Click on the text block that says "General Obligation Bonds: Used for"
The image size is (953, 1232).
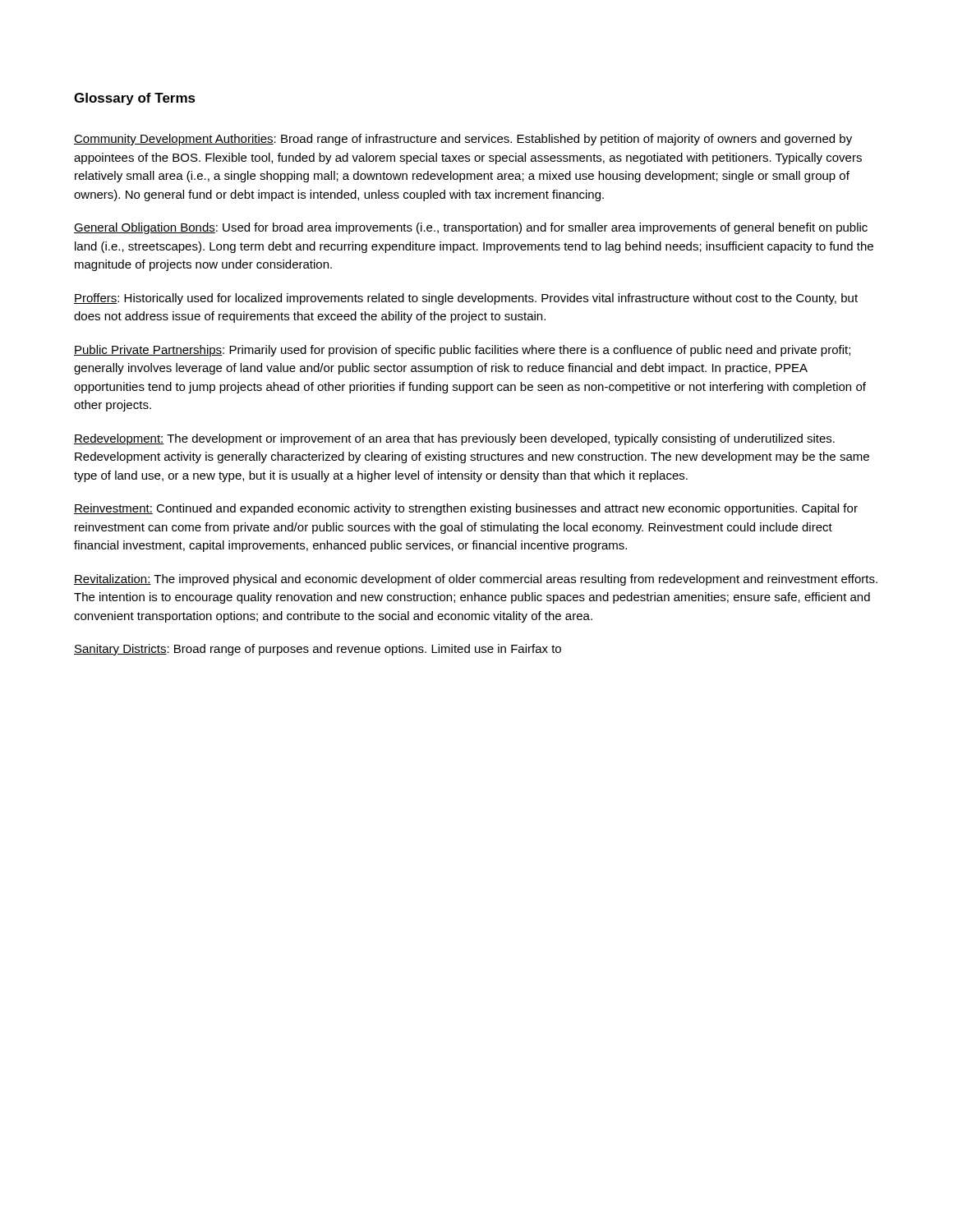click(474, 246)
